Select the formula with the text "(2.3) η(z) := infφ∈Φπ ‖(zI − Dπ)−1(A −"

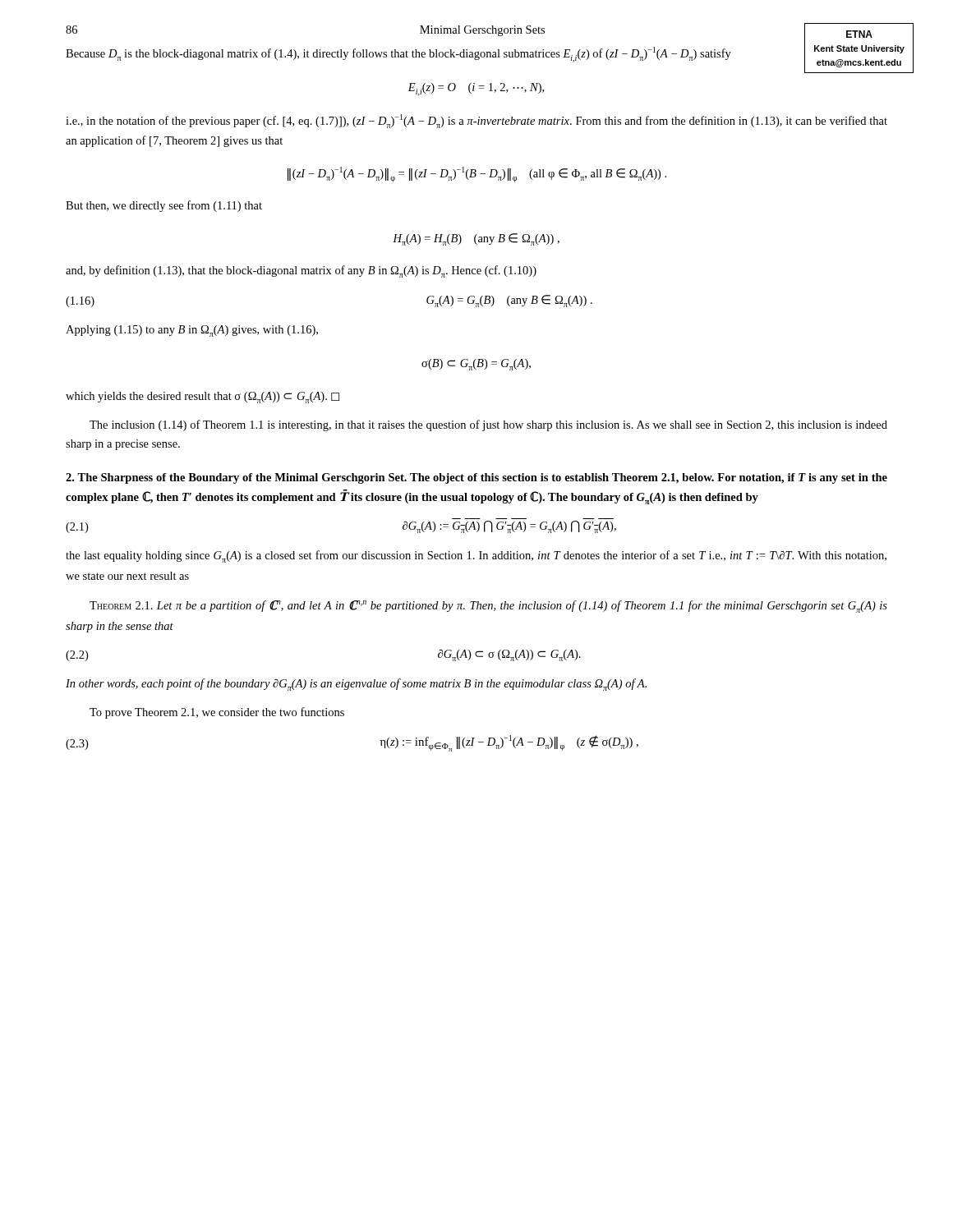pyautogui.click(x=476, y=743)
